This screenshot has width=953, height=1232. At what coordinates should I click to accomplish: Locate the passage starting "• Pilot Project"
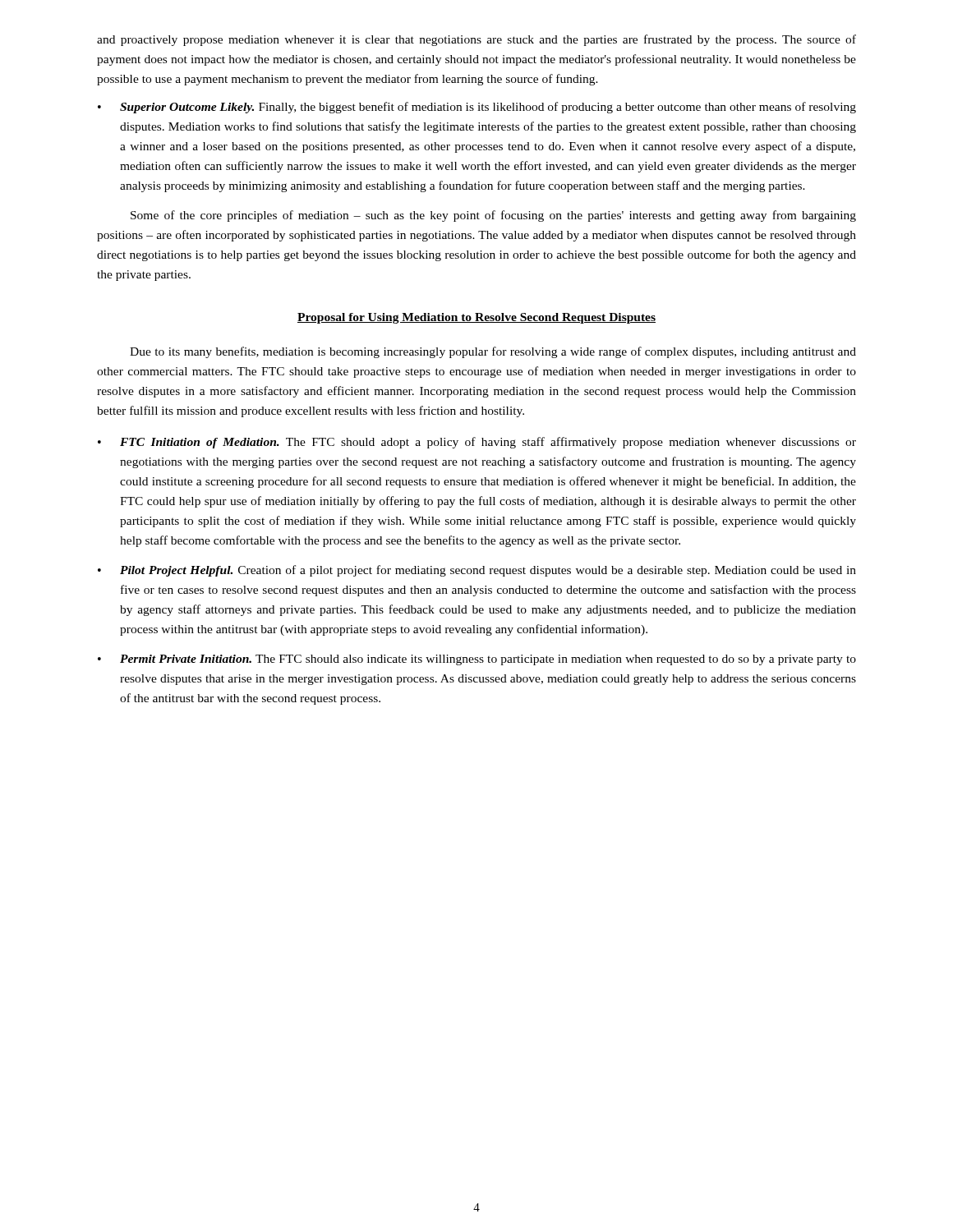click(476, 600)
